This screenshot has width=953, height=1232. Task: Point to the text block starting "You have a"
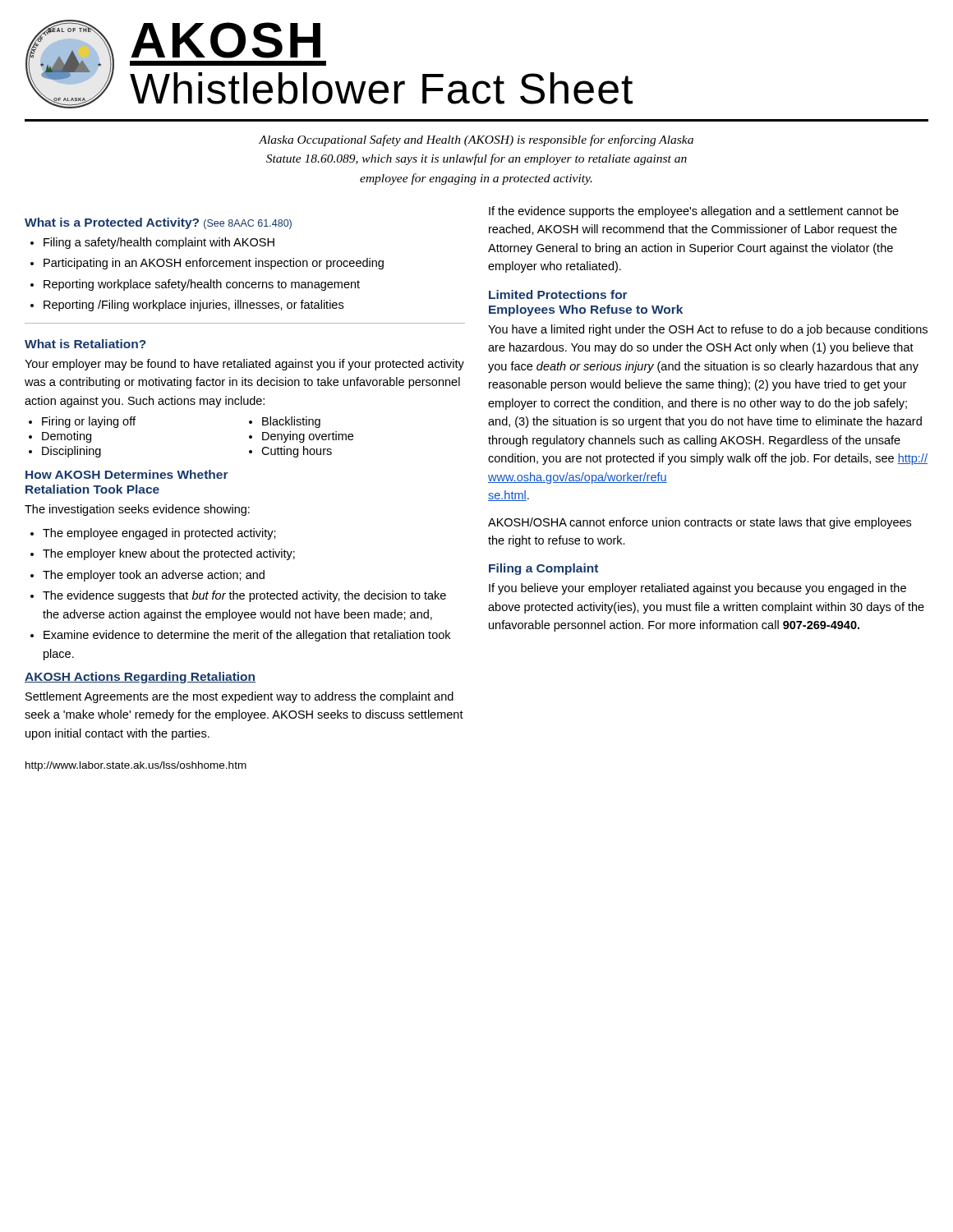point(708,412)
